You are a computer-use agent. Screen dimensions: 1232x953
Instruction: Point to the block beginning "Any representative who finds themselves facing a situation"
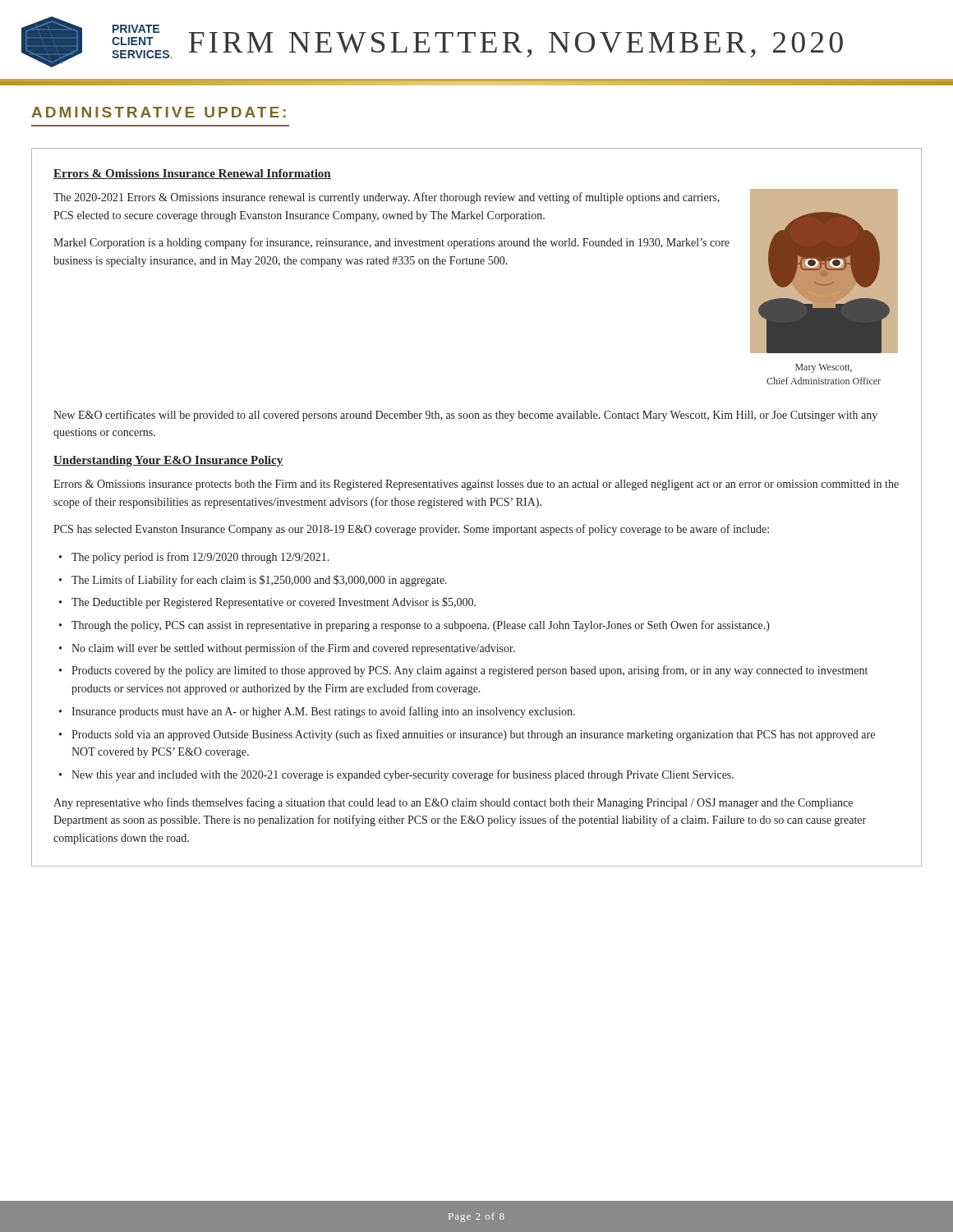tap(476, 821)
